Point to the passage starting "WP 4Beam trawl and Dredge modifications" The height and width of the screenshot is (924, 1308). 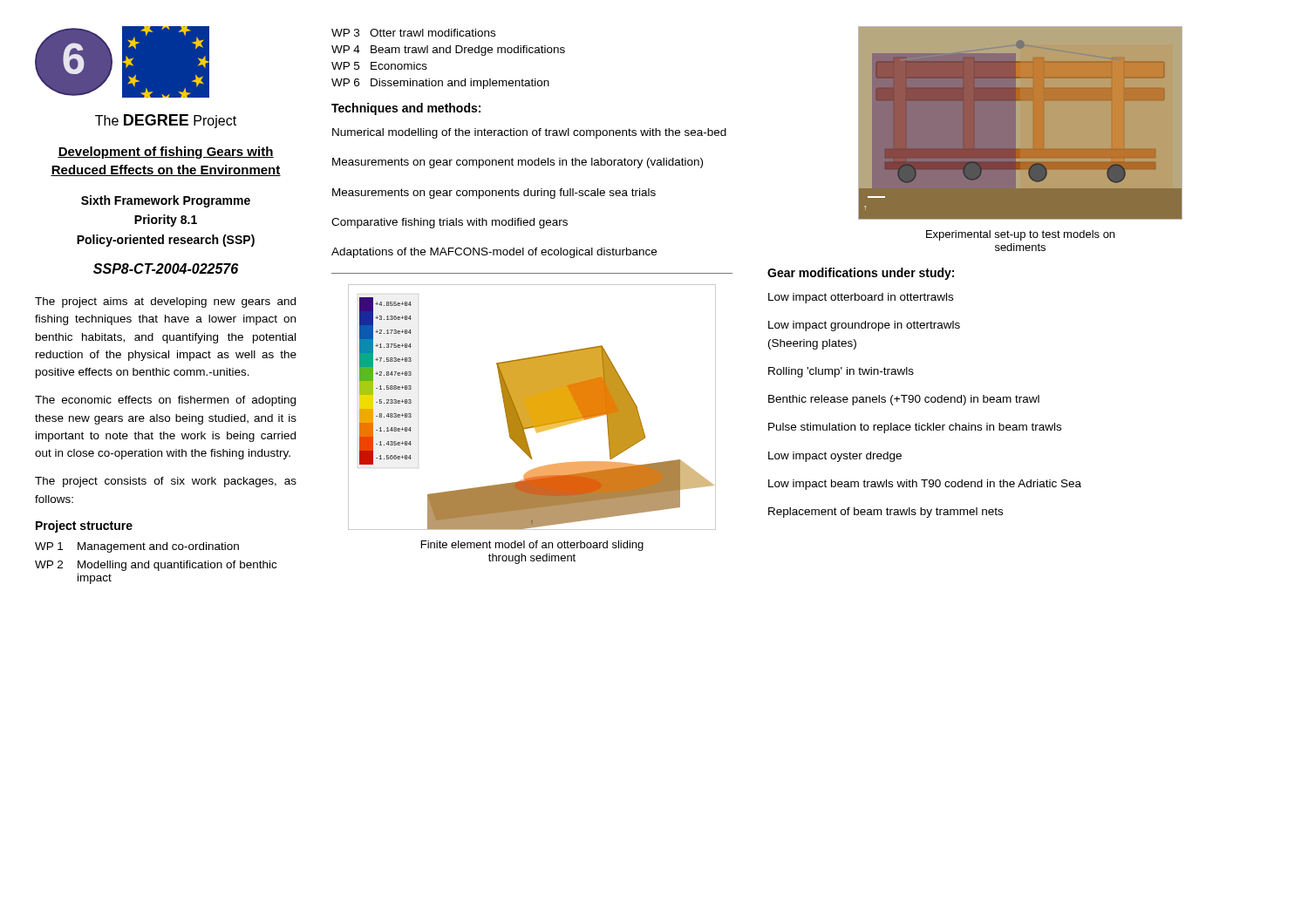pyautogui.click(x=448, y=49)
